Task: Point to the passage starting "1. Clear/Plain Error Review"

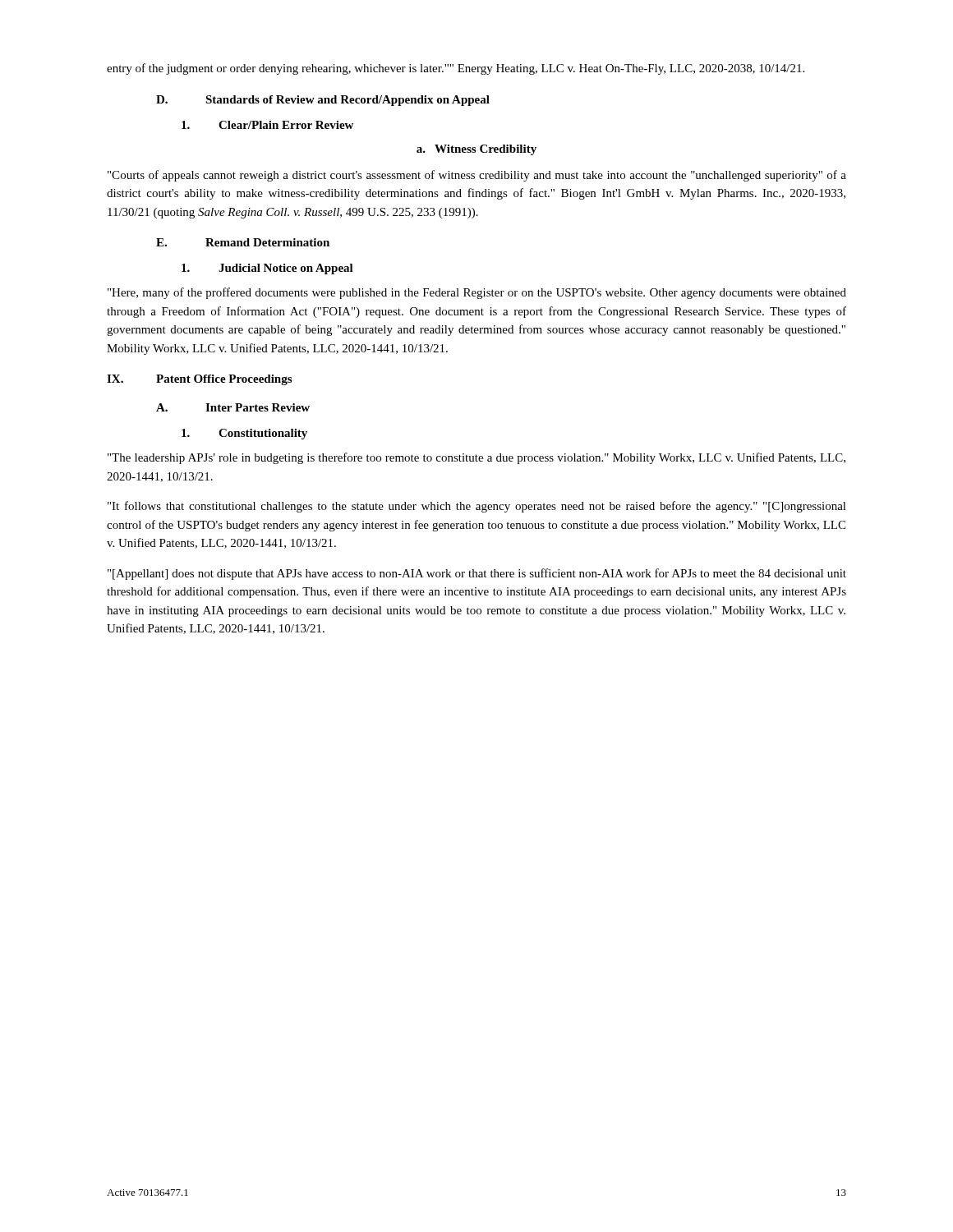Action: (267, 125)
